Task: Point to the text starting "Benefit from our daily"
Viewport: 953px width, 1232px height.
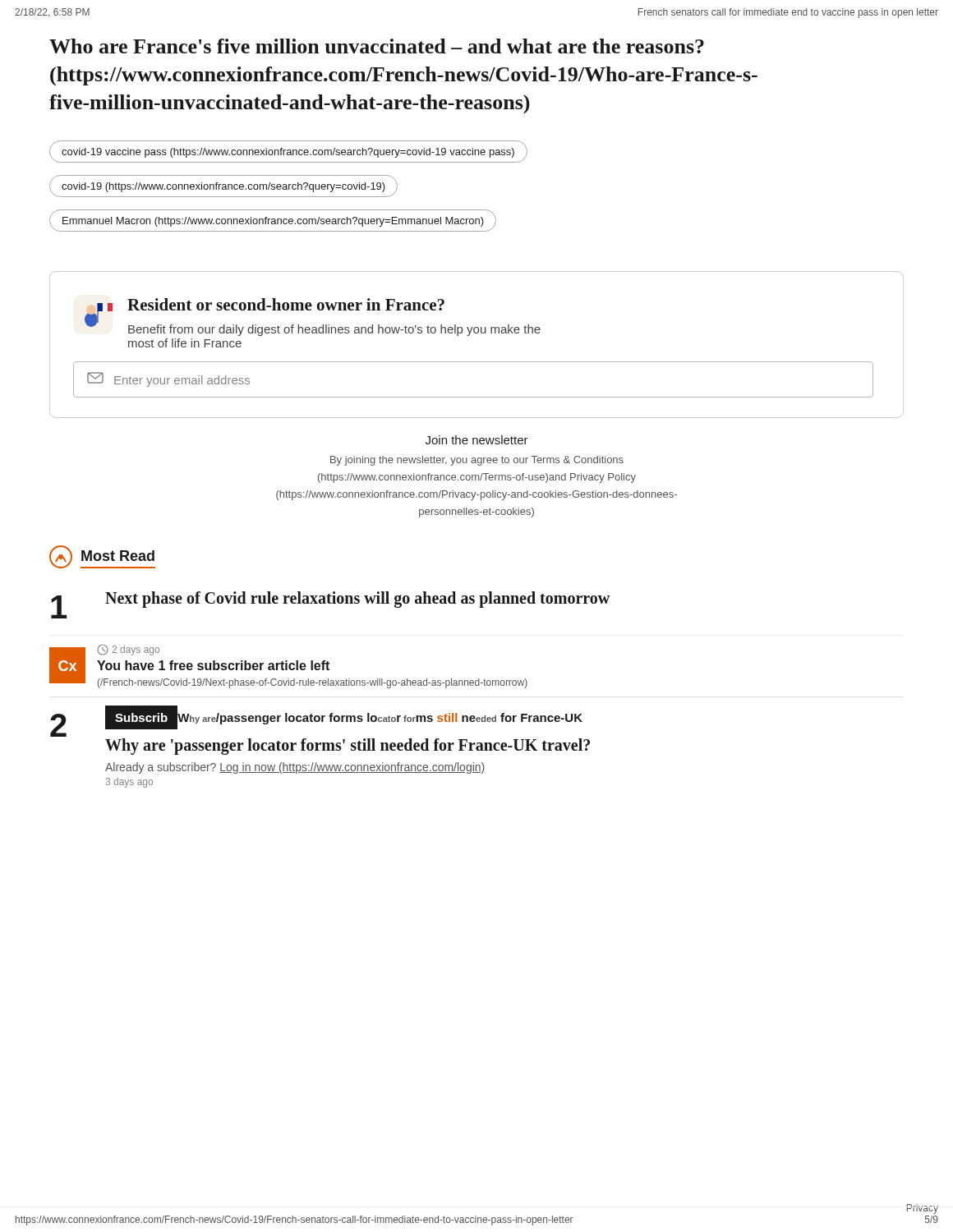Action: (334, 336)
